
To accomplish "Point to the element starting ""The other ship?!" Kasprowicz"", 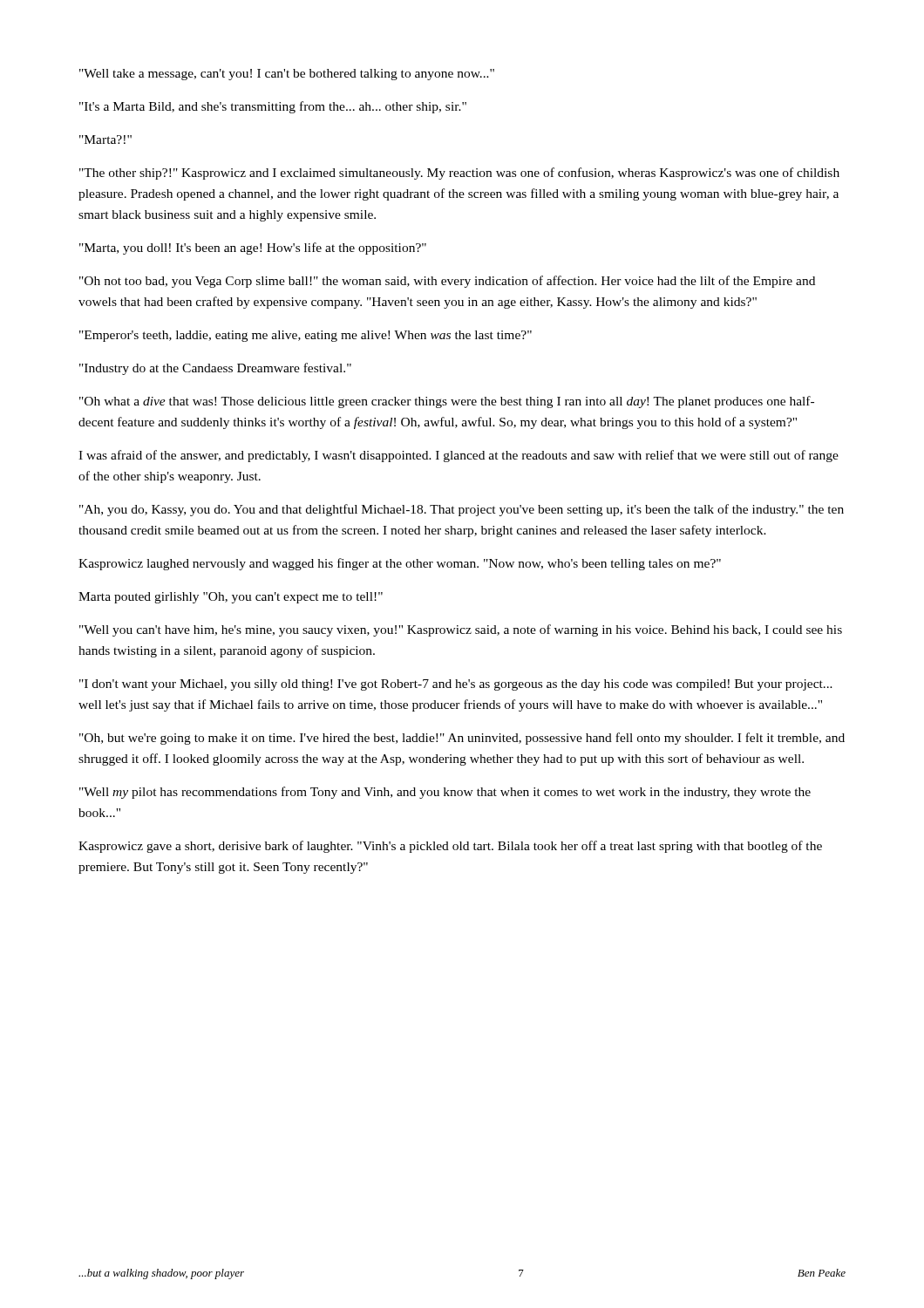I will coord(459,193).
